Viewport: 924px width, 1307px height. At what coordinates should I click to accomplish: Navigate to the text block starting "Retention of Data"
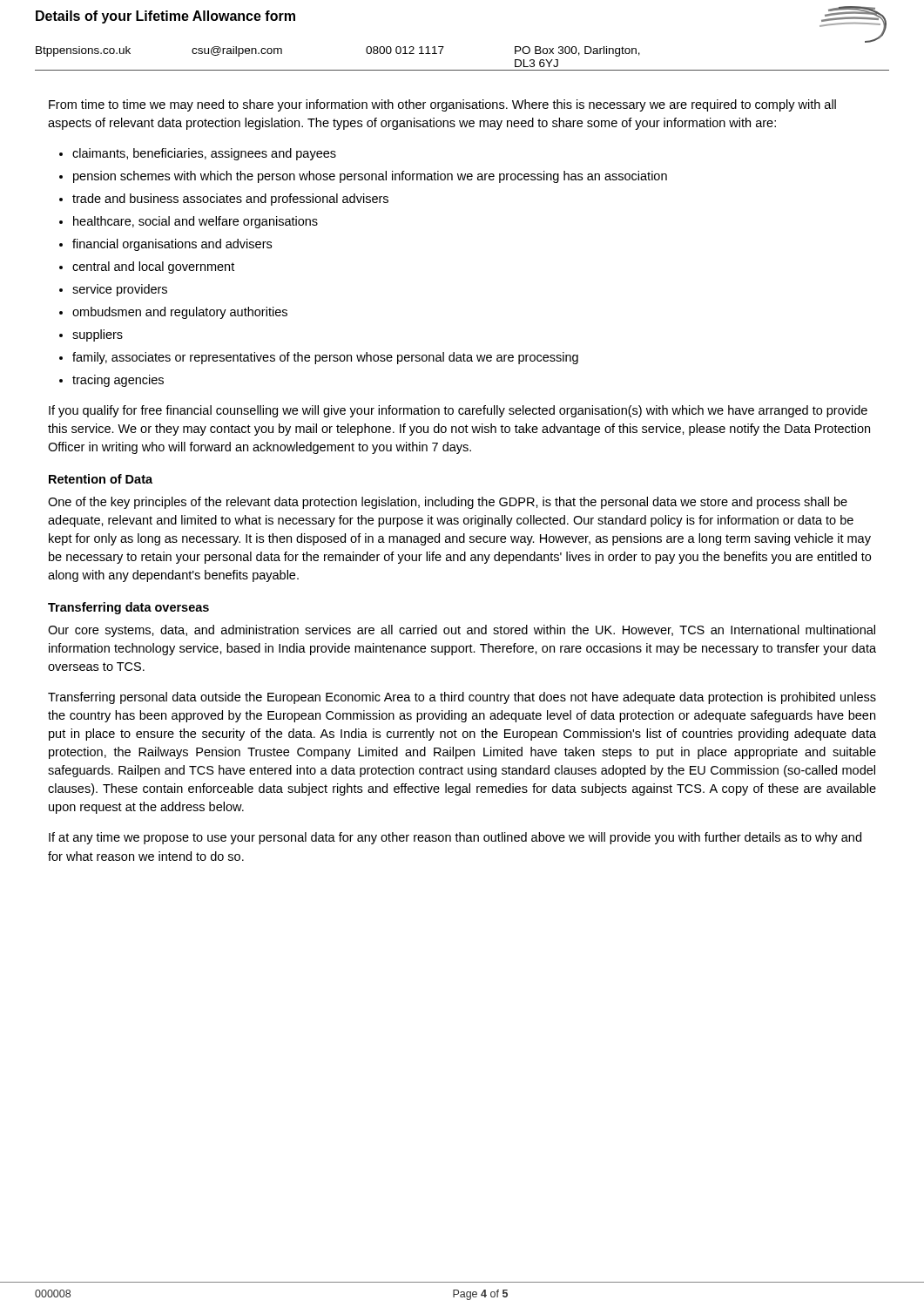tap(100, 479)
